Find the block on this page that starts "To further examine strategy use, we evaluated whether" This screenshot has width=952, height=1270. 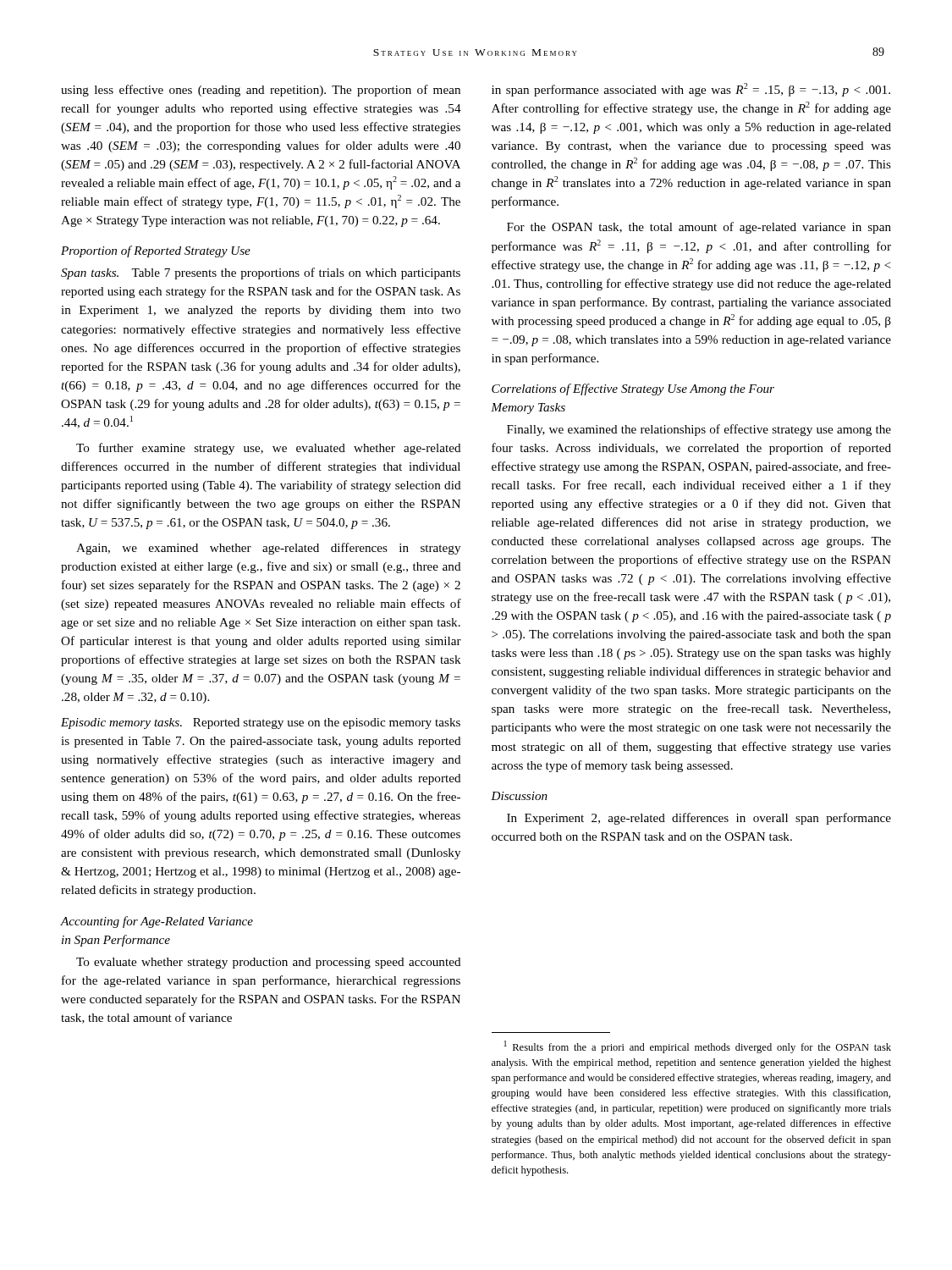(261, 485)
